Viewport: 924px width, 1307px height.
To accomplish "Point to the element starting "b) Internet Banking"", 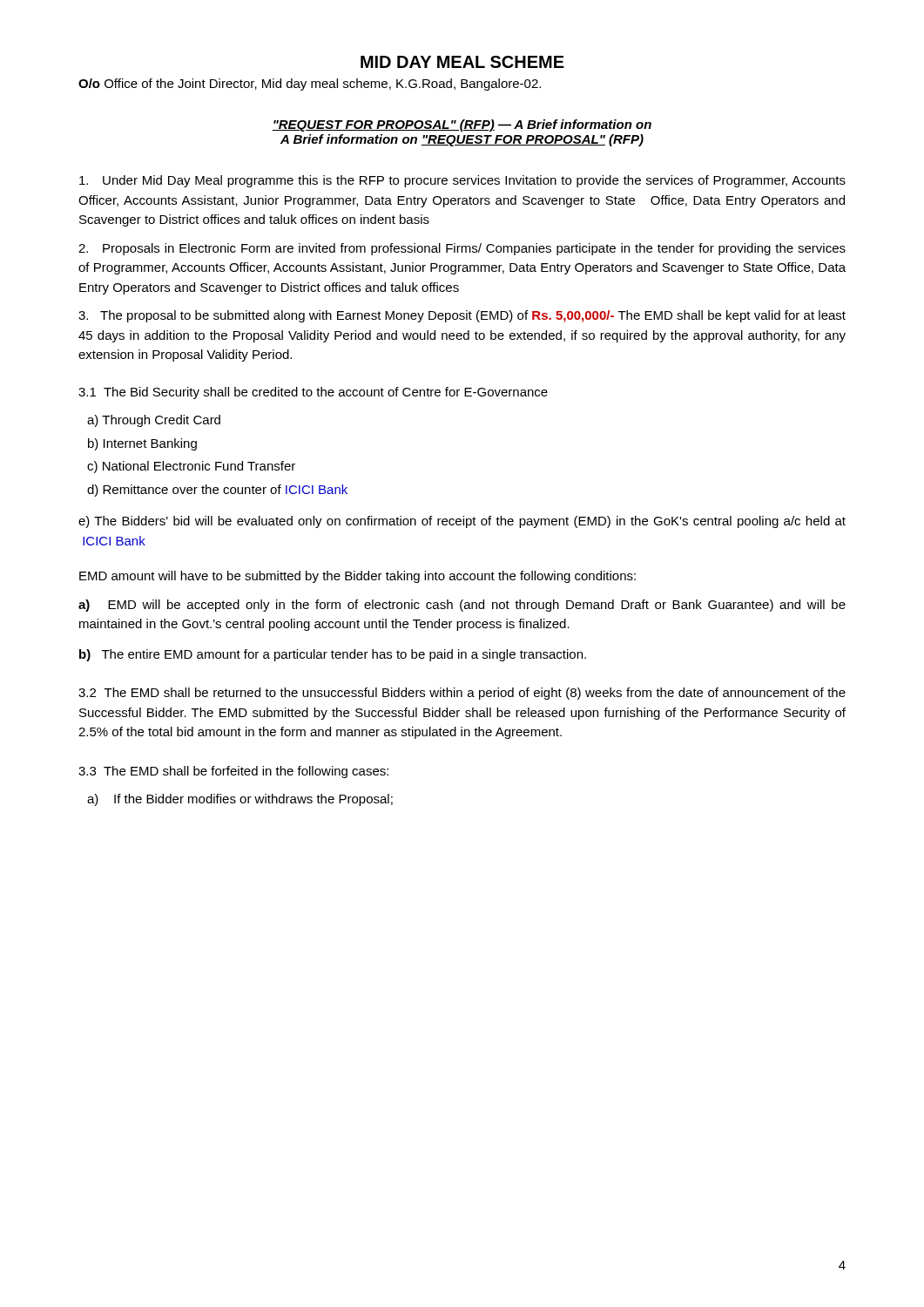I will [142, 443].
